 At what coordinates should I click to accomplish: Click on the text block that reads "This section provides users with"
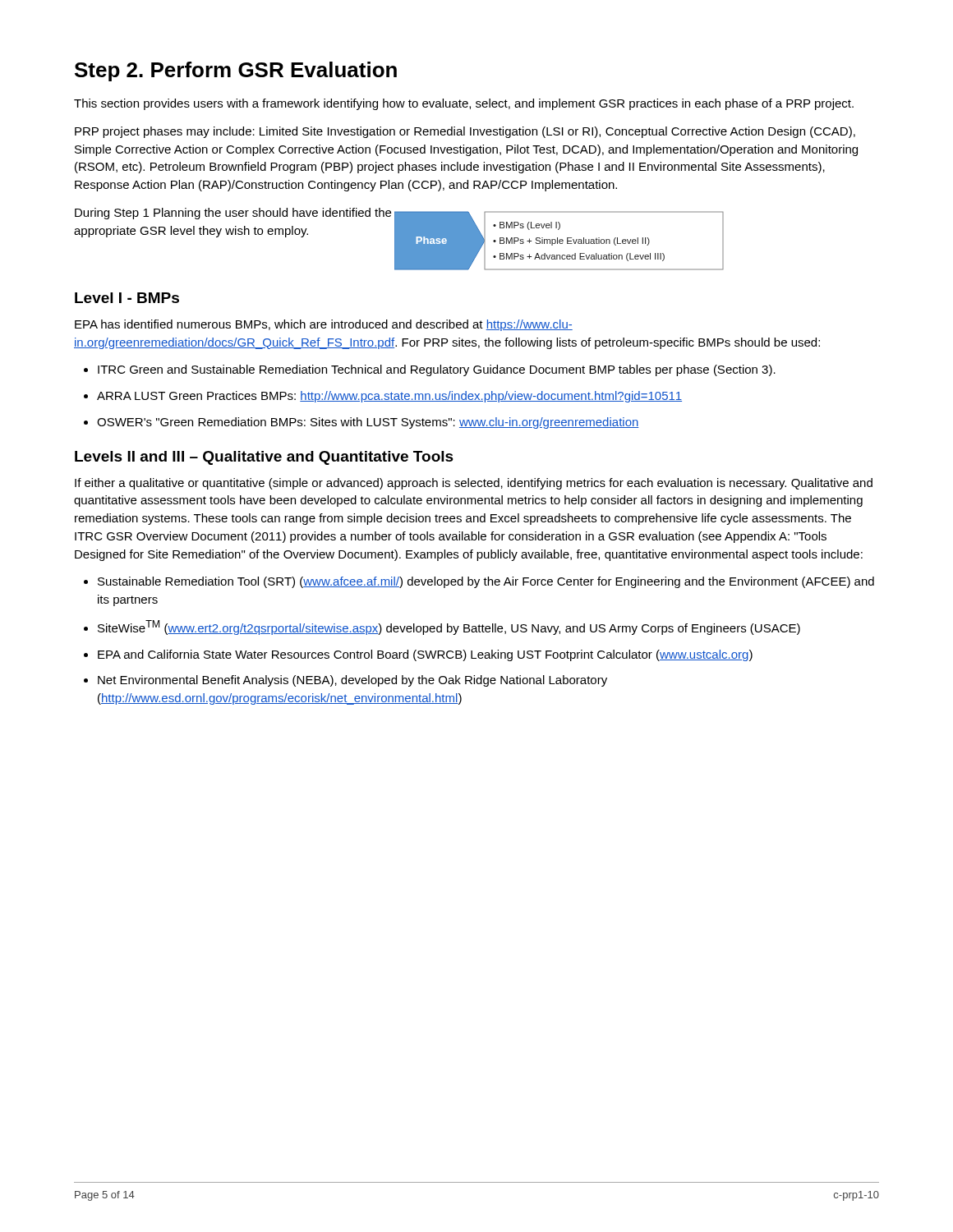(x=476, y=103)
